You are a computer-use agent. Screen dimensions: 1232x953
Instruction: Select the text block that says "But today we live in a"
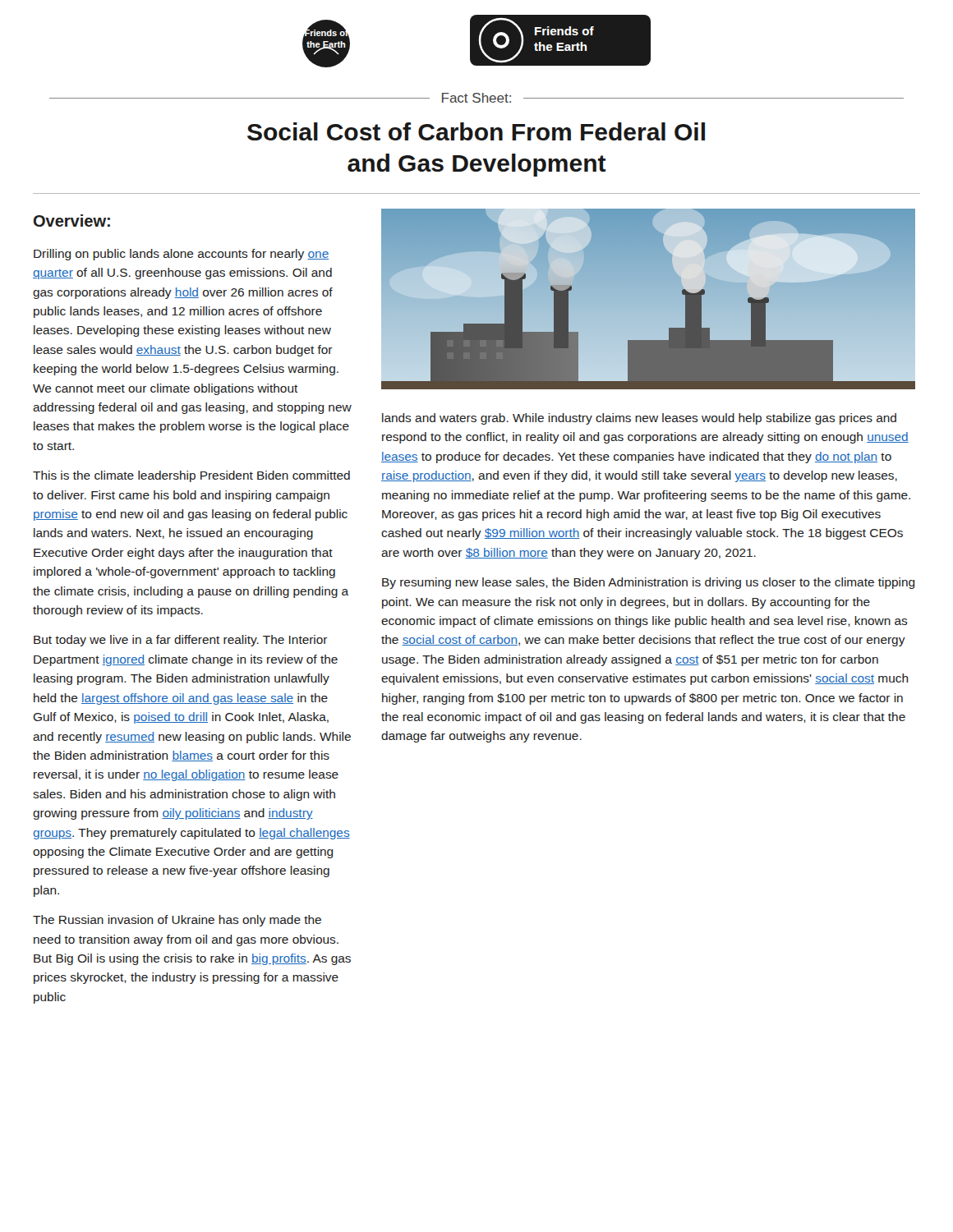[x=192, y=765]
